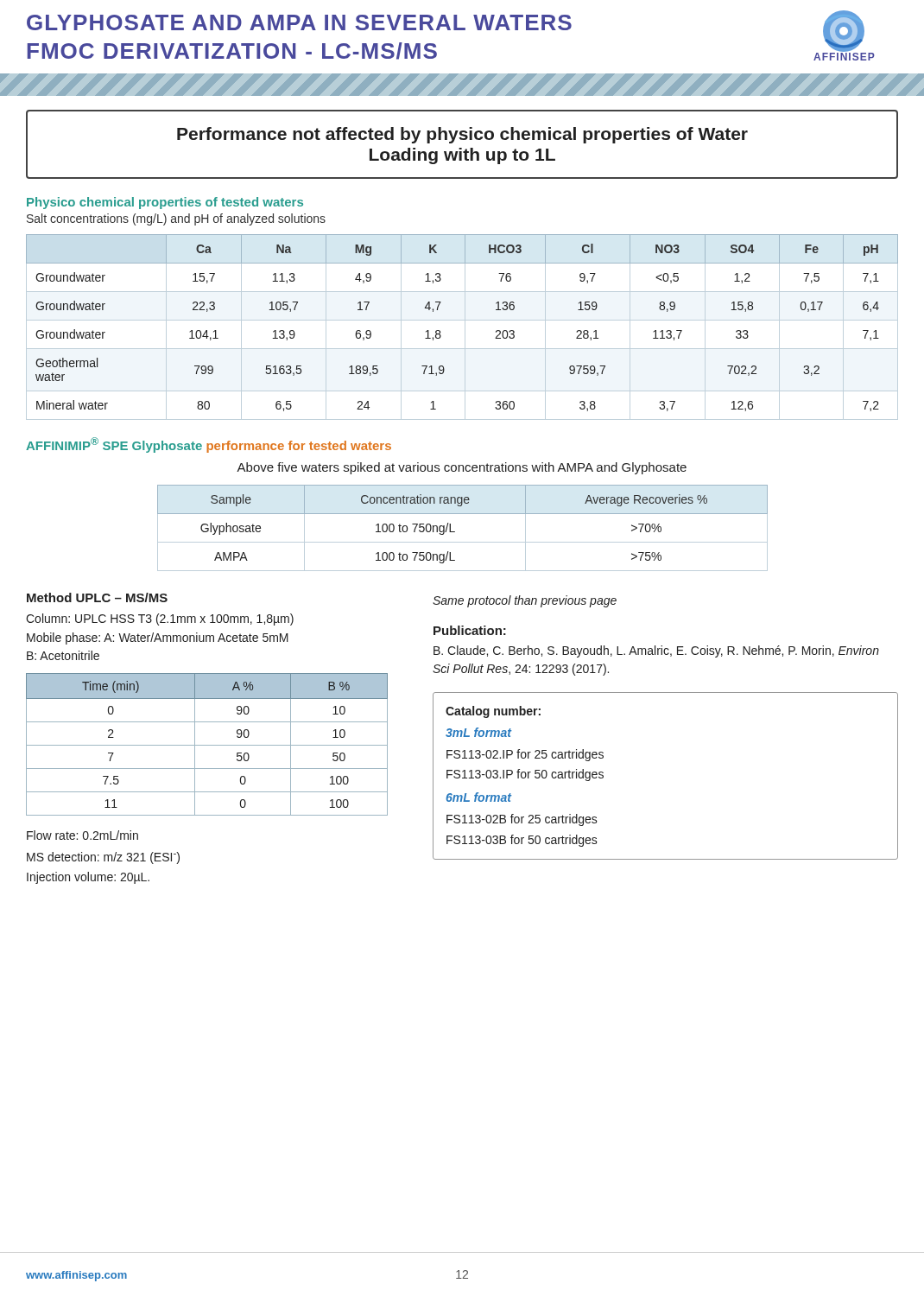Find the element starting "AFFINIMIP® SPE Glyphosate"

(209, 444)
